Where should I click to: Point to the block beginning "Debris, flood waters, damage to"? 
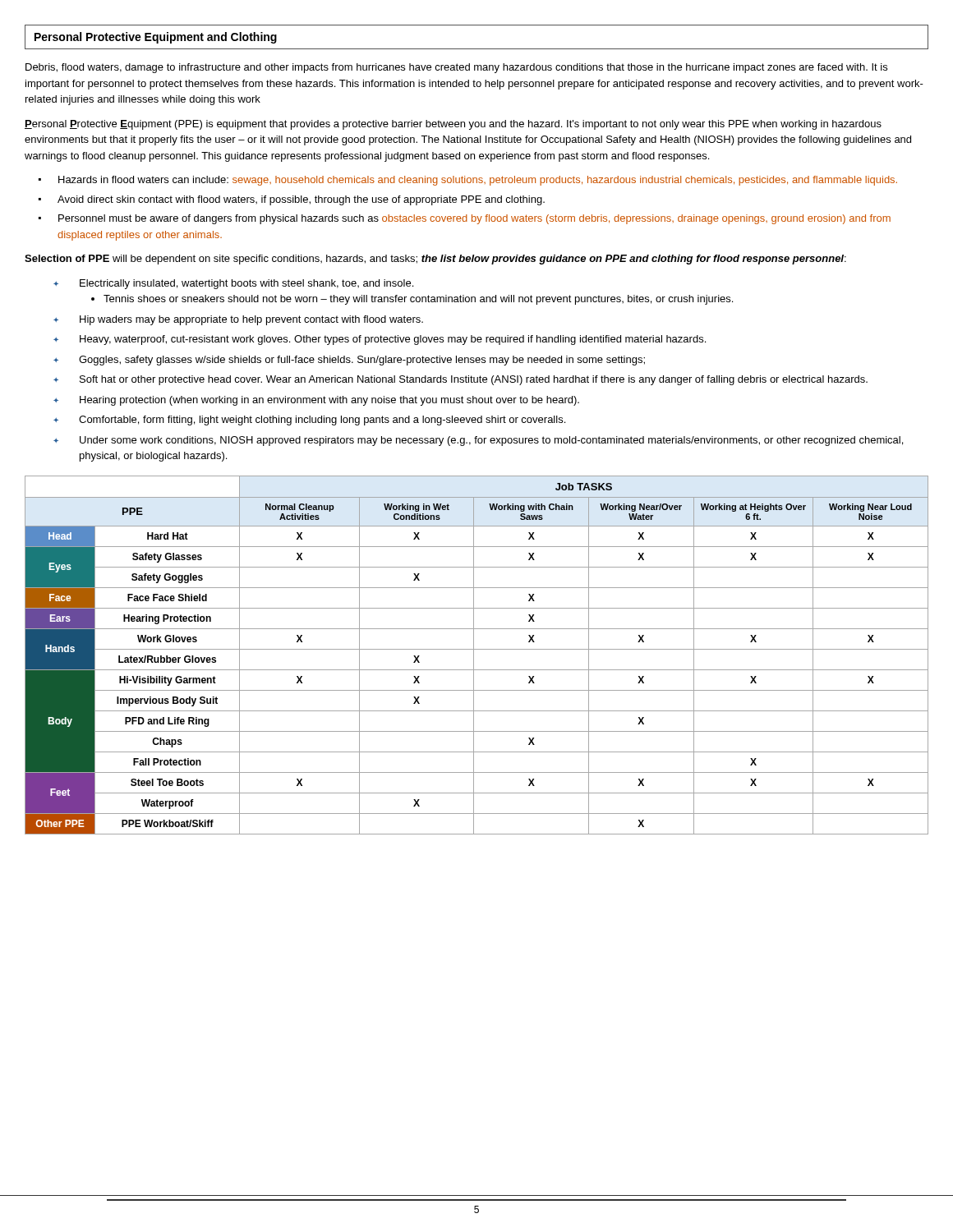pos(474,83)
